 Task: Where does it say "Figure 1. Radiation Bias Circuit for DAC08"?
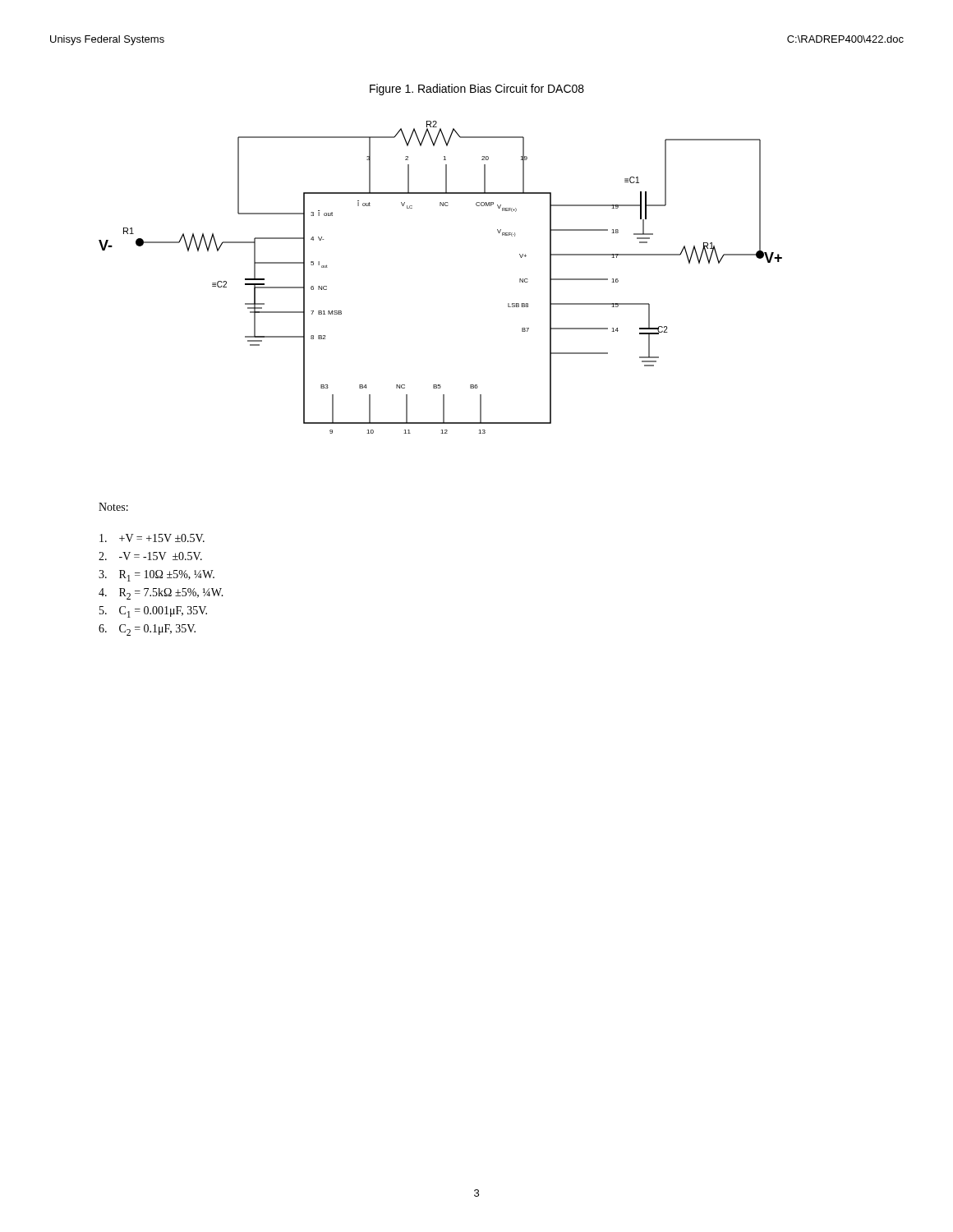click(x=476, y=89)
